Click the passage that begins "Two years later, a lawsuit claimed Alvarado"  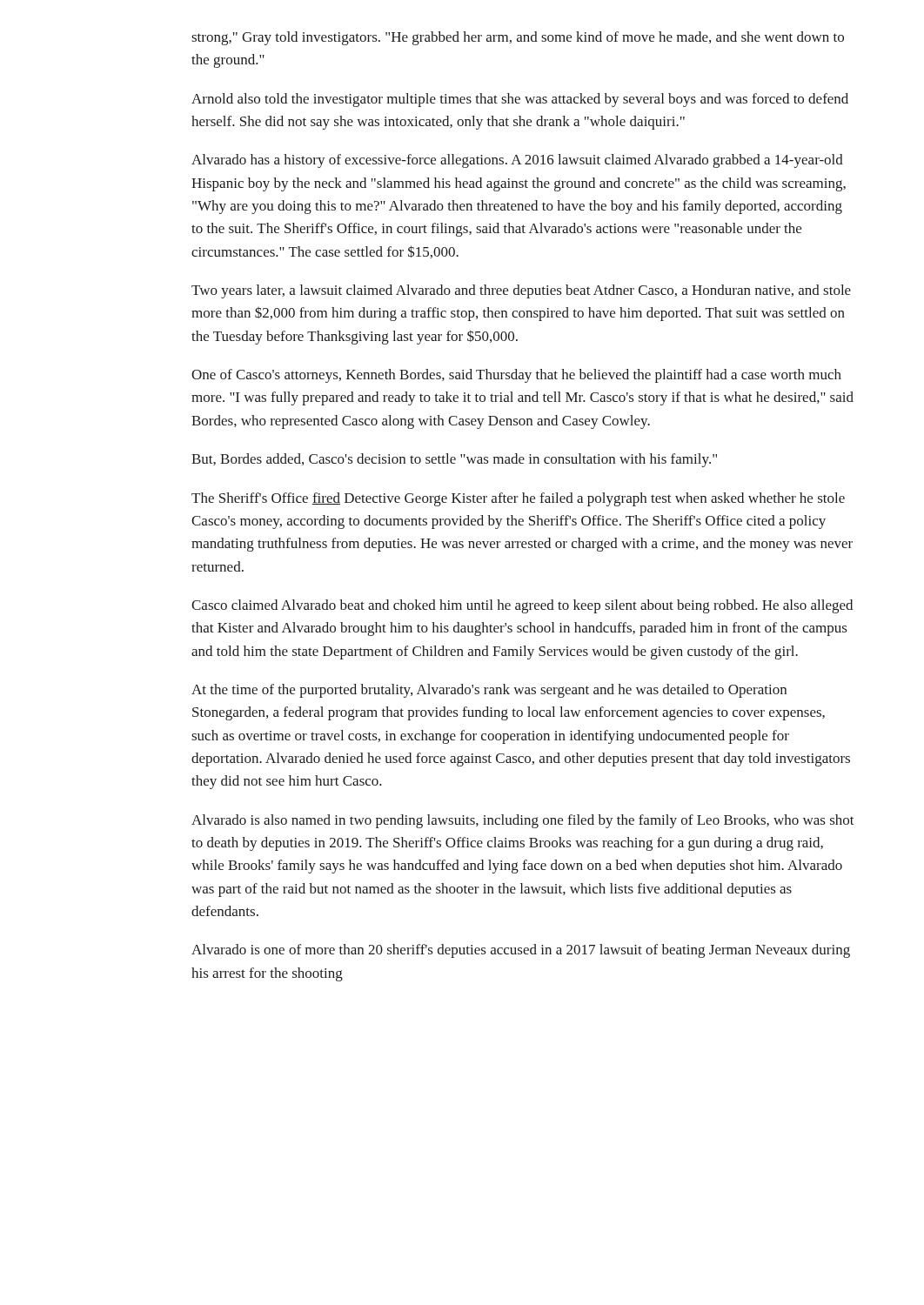[x=521, y=313]
